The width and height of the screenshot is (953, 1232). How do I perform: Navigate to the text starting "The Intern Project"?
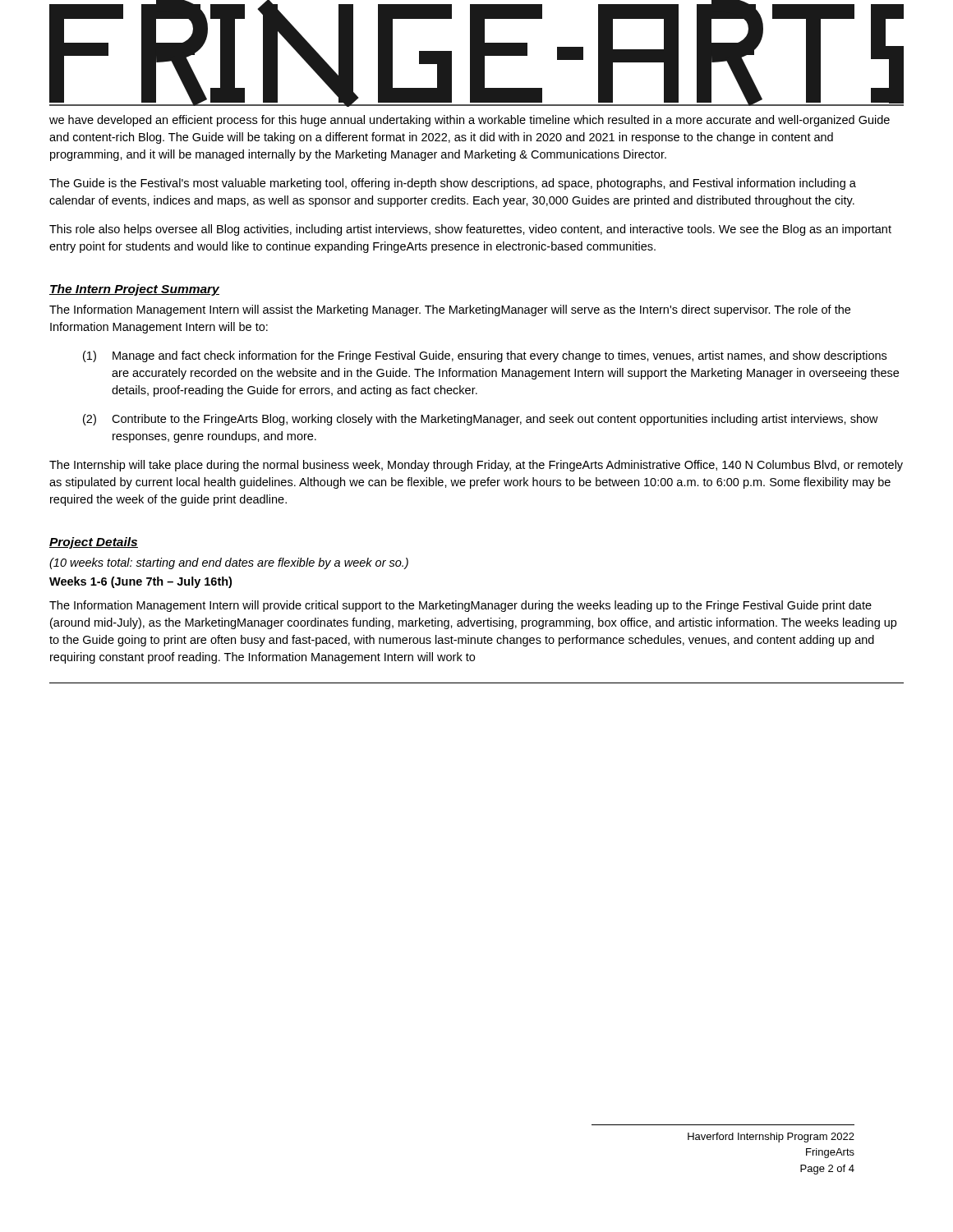134,289
